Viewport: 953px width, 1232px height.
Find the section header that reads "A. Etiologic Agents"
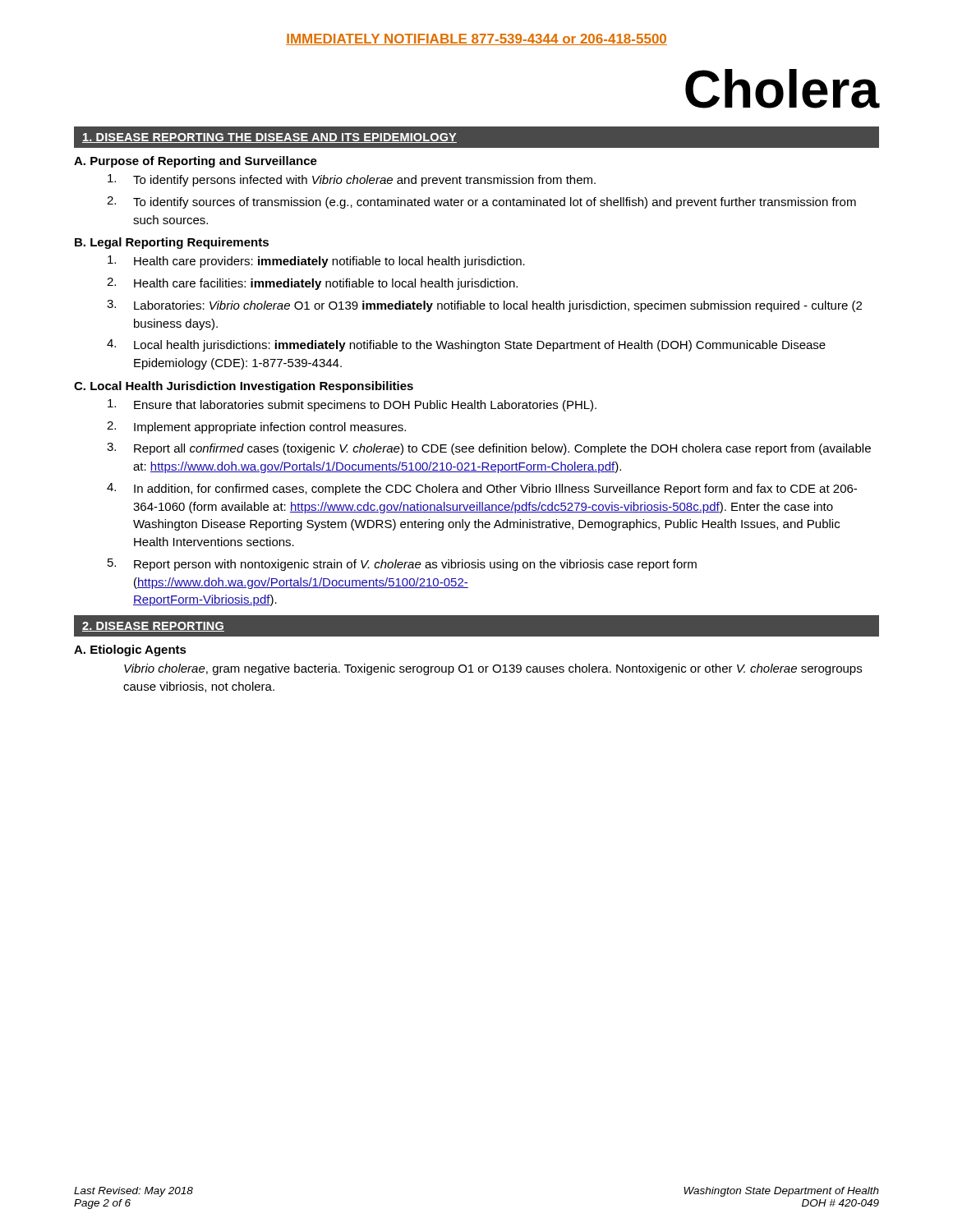tap(130, 649)
